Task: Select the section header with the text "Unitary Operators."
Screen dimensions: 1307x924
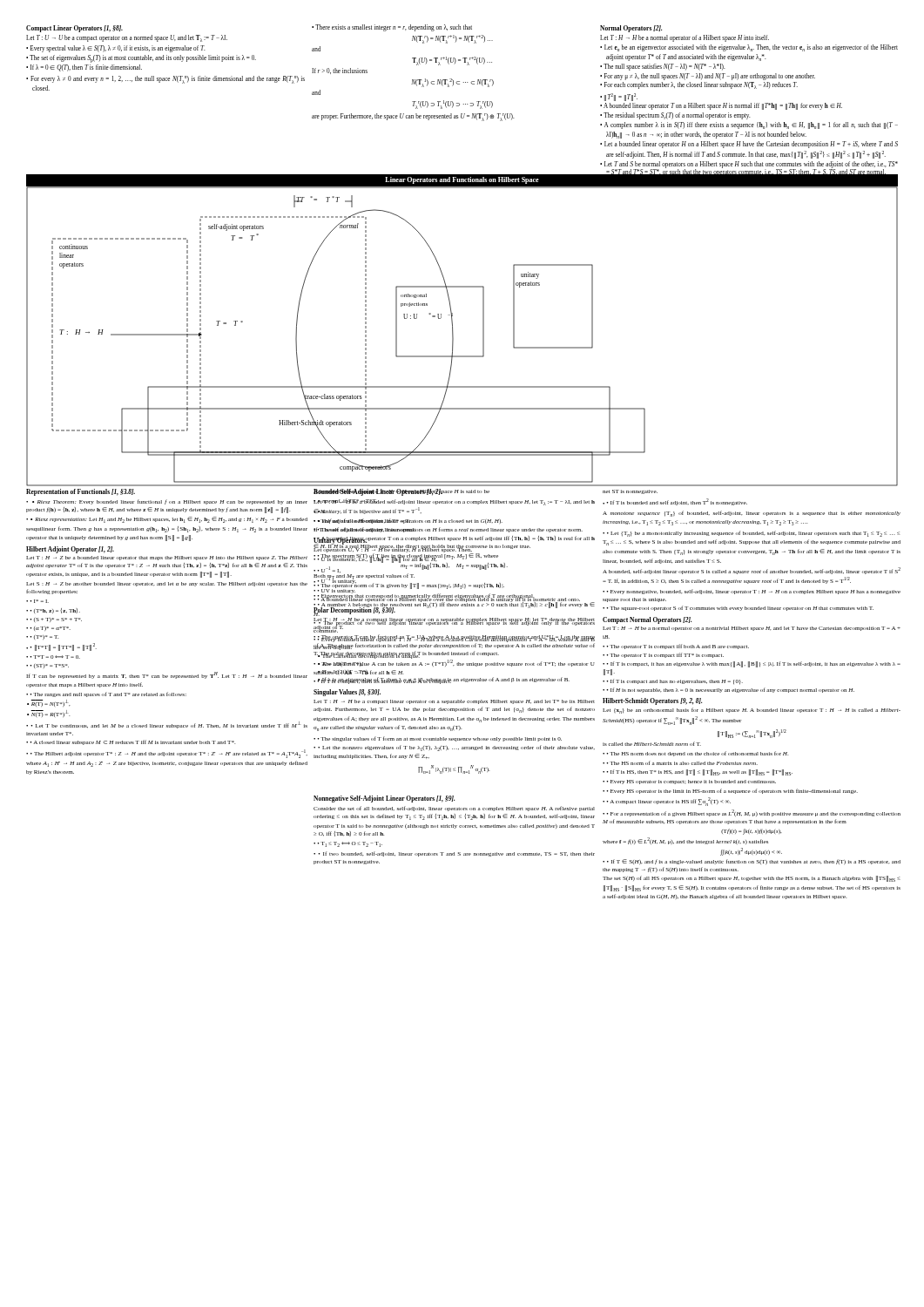Action: pyautogui.click(x=340, y=541)
